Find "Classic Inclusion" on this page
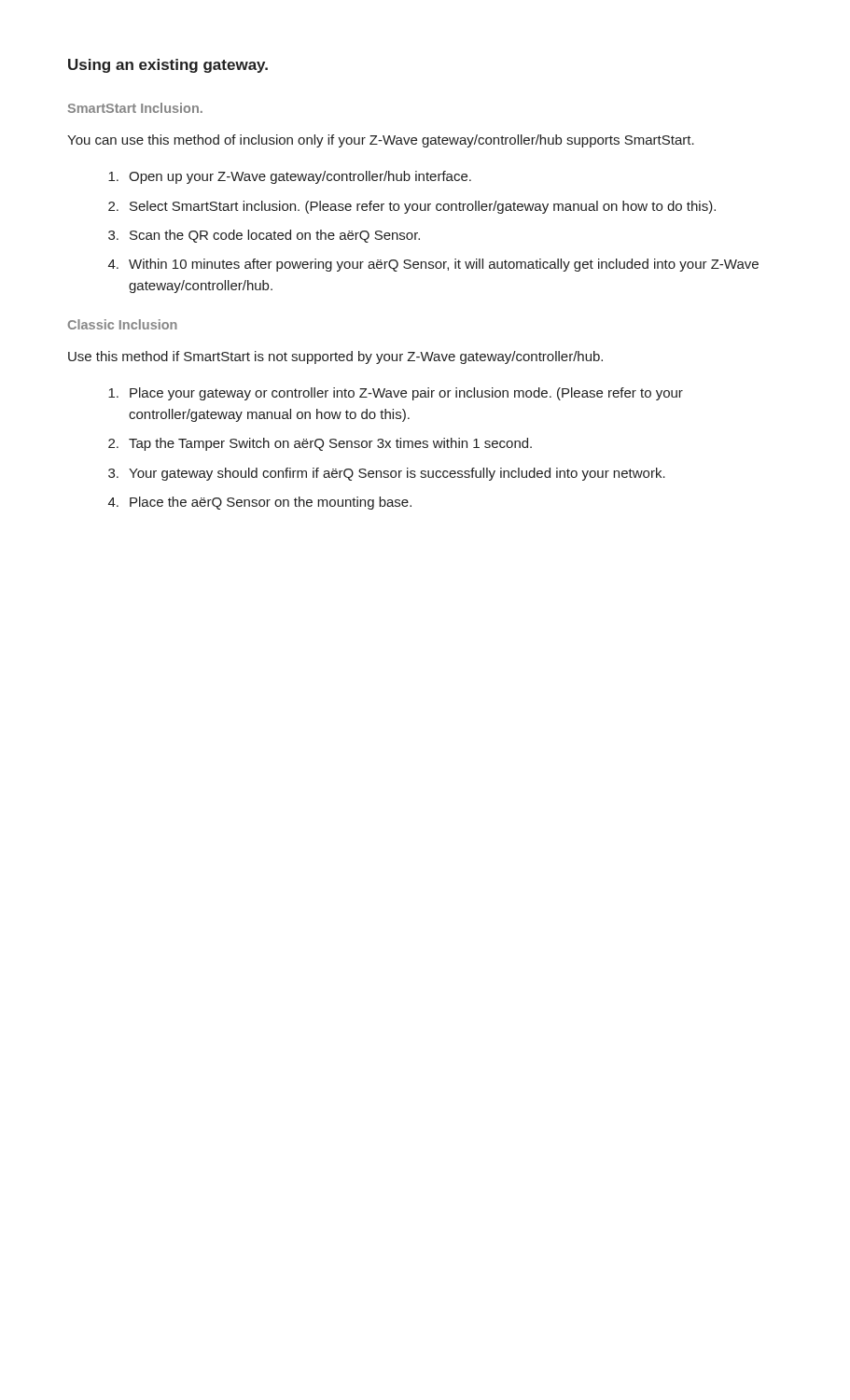This screenshot has width=850, height=1400. (122, 324)
